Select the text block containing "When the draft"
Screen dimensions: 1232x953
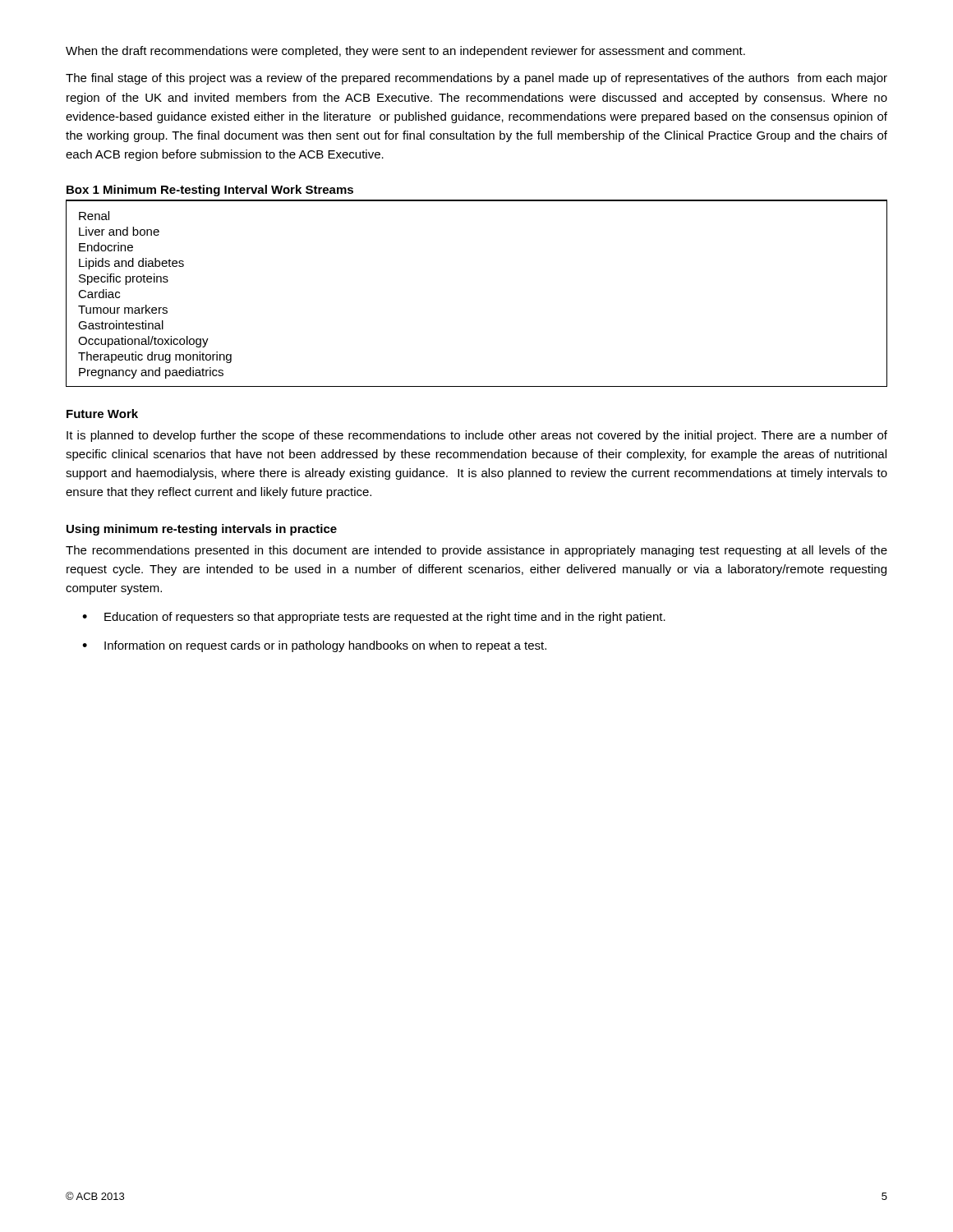(x=406, y=51)
